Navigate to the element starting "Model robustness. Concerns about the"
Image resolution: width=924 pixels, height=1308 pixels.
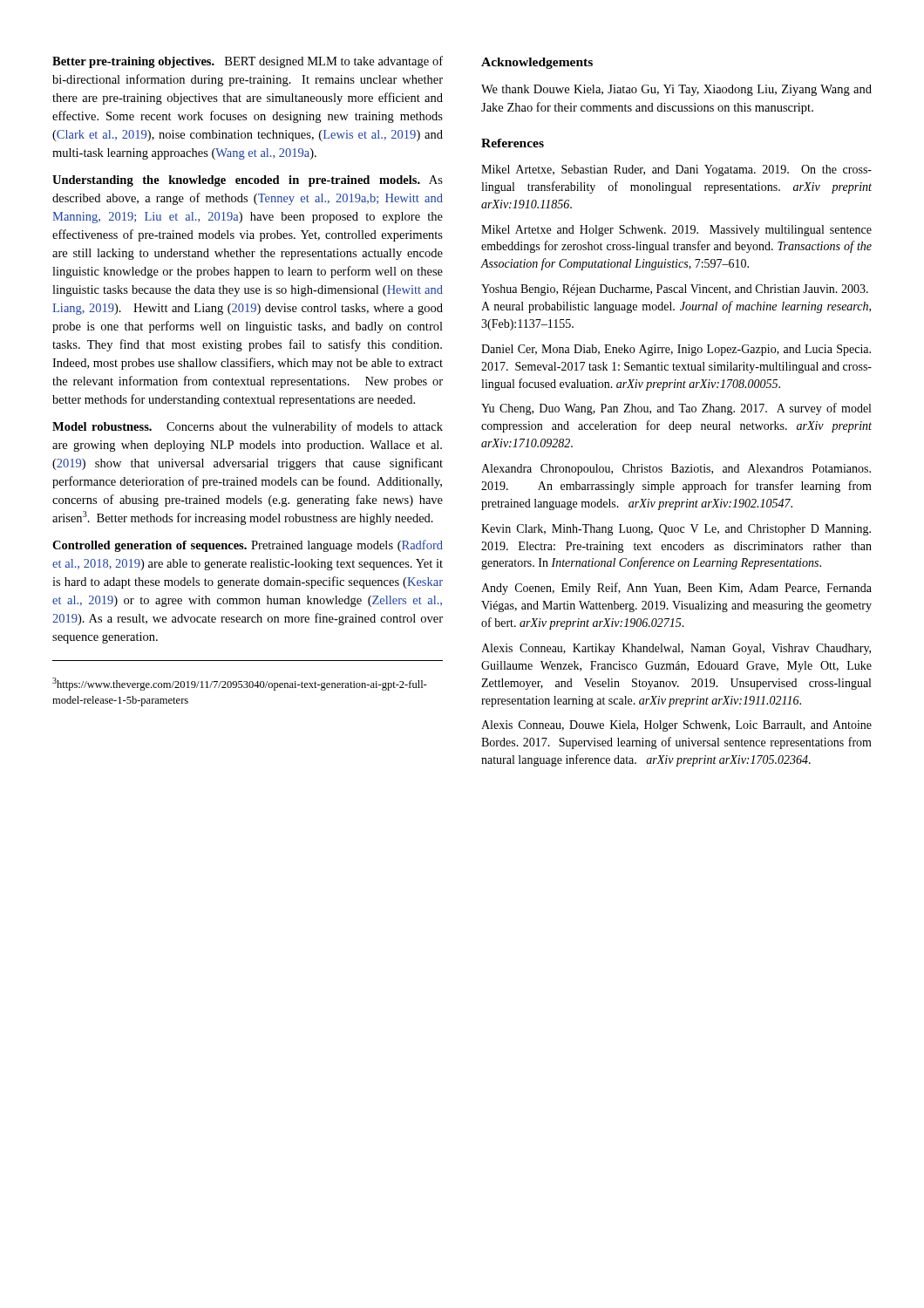point(248,473)
